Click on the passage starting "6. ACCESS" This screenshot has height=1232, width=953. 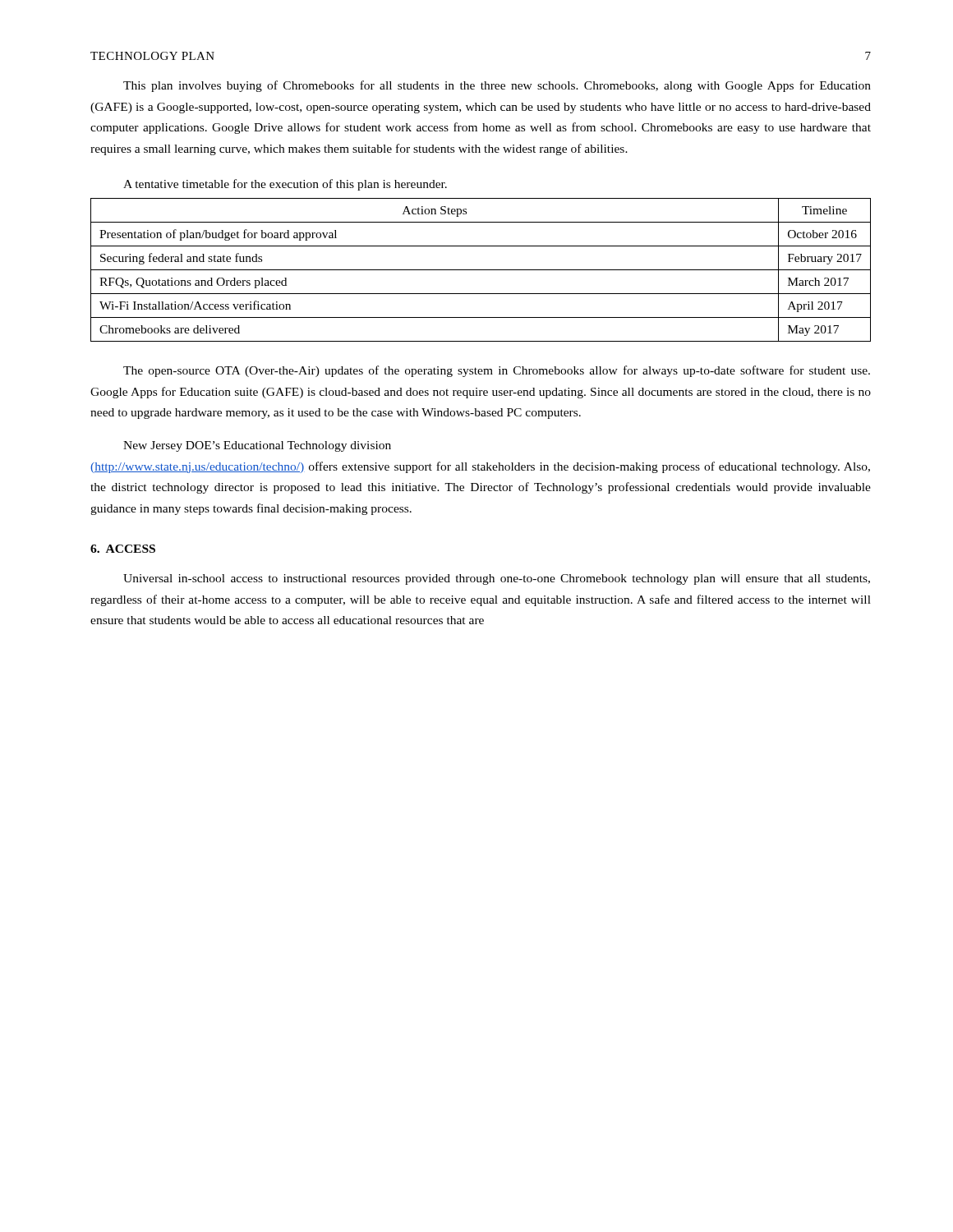(123, 548)
